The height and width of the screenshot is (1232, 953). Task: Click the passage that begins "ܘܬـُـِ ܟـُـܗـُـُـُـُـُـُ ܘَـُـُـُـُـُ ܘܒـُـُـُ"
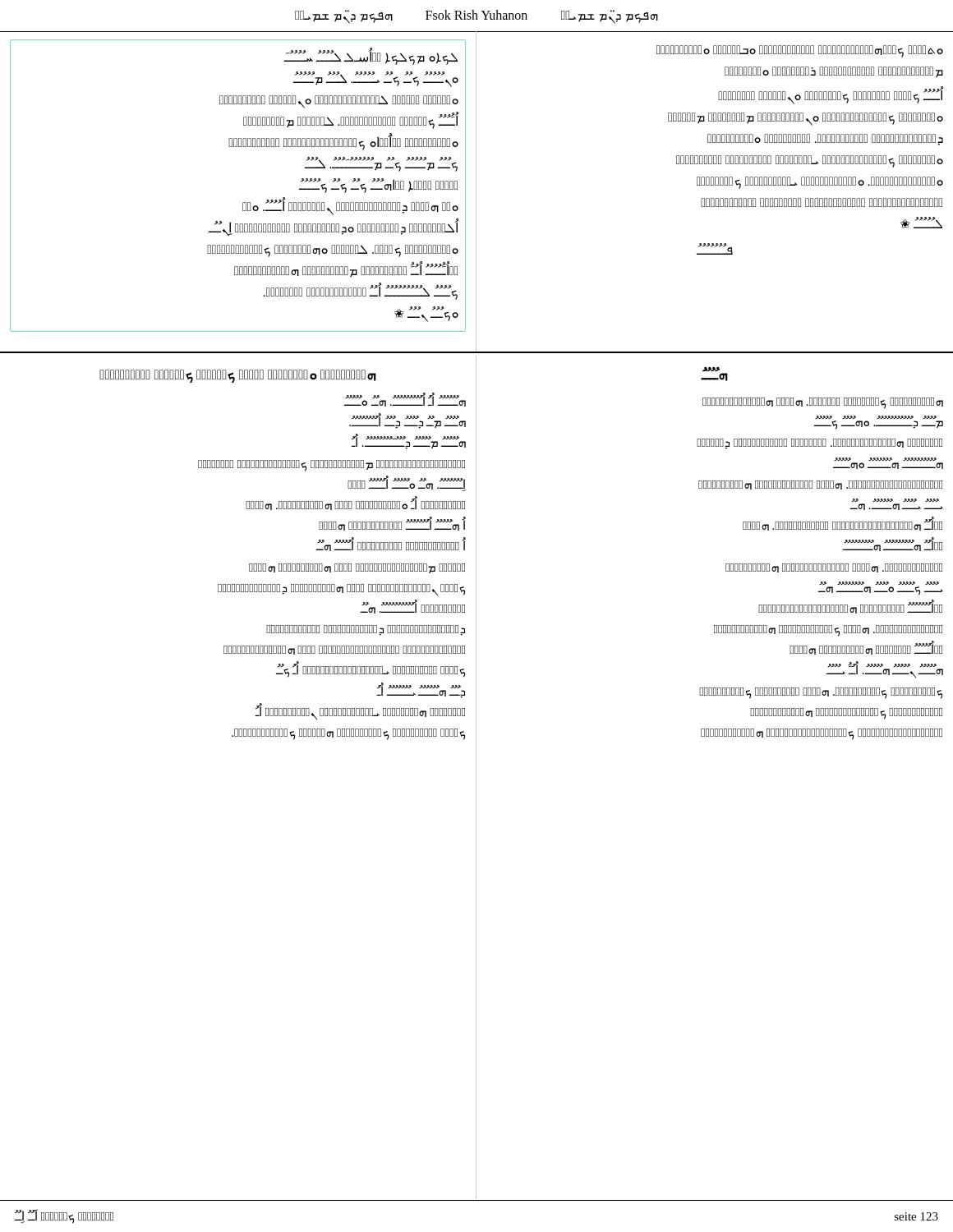(800, 60)
